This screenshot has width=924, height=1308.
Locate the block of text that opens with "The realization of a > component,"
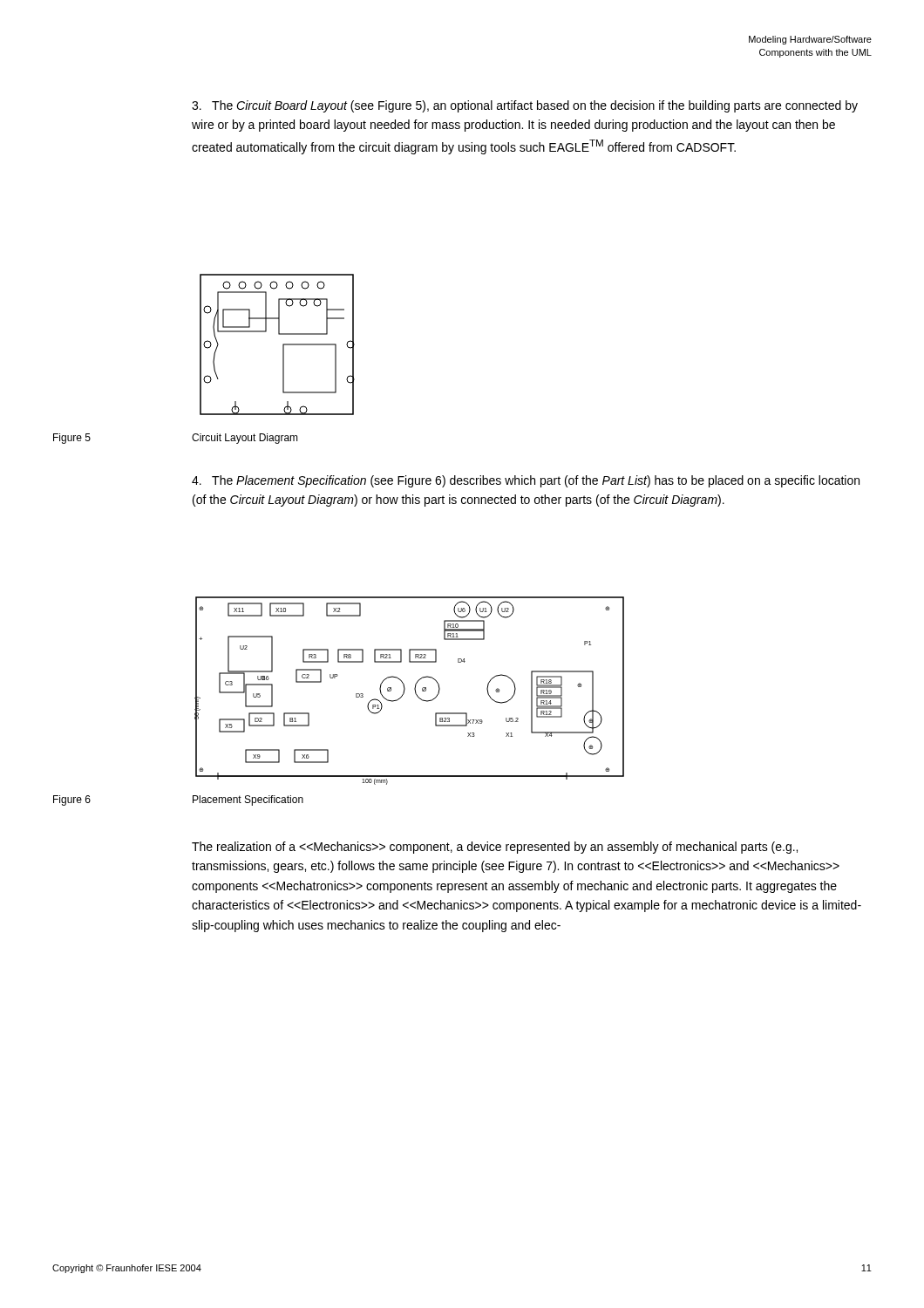click(x=526, y=886)
